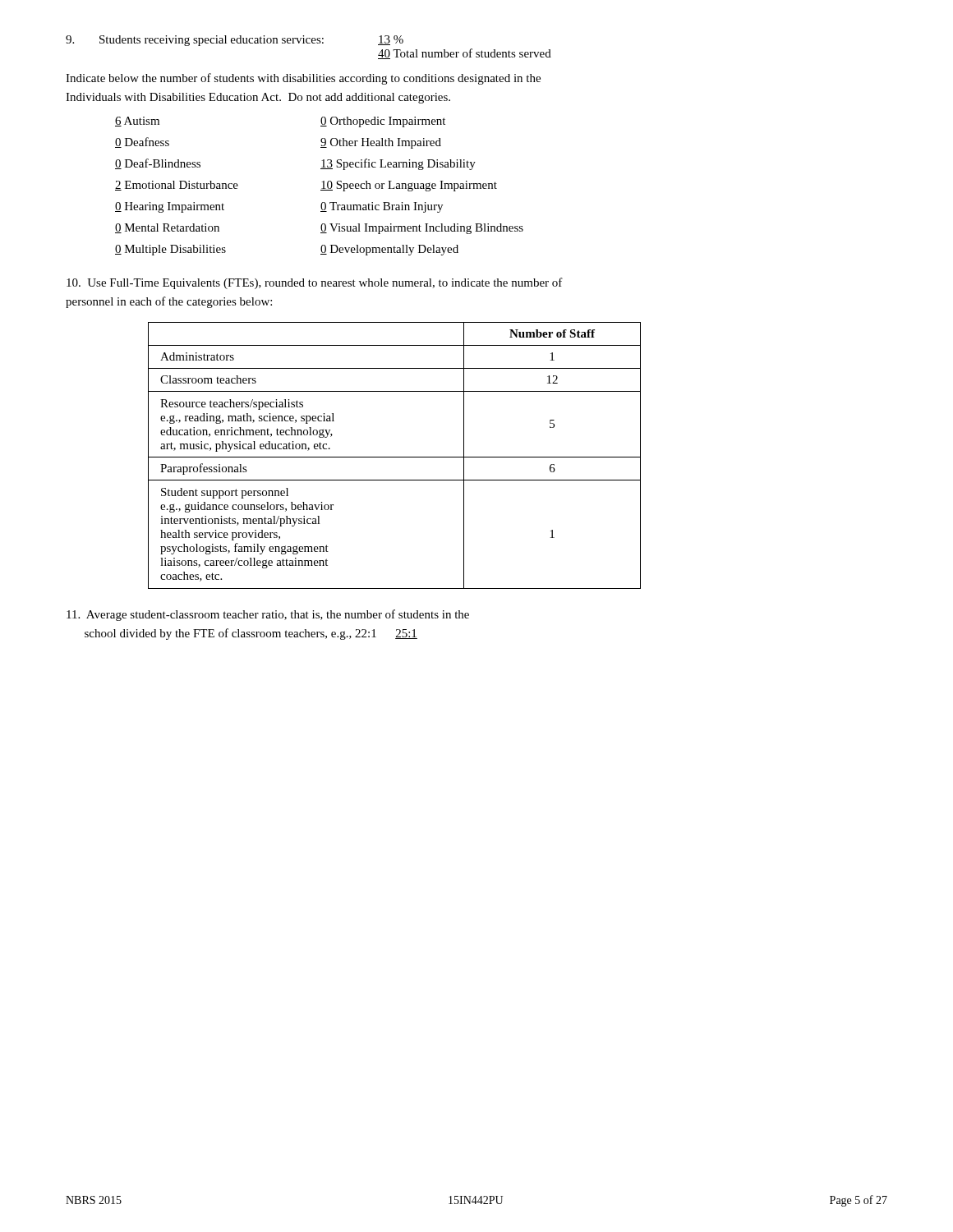Image resolution: width=953 pixels, height=1232 pixels.
Task: Click on the list item with the text "0 Hearing Impairment"
Action: pos(170,206)
